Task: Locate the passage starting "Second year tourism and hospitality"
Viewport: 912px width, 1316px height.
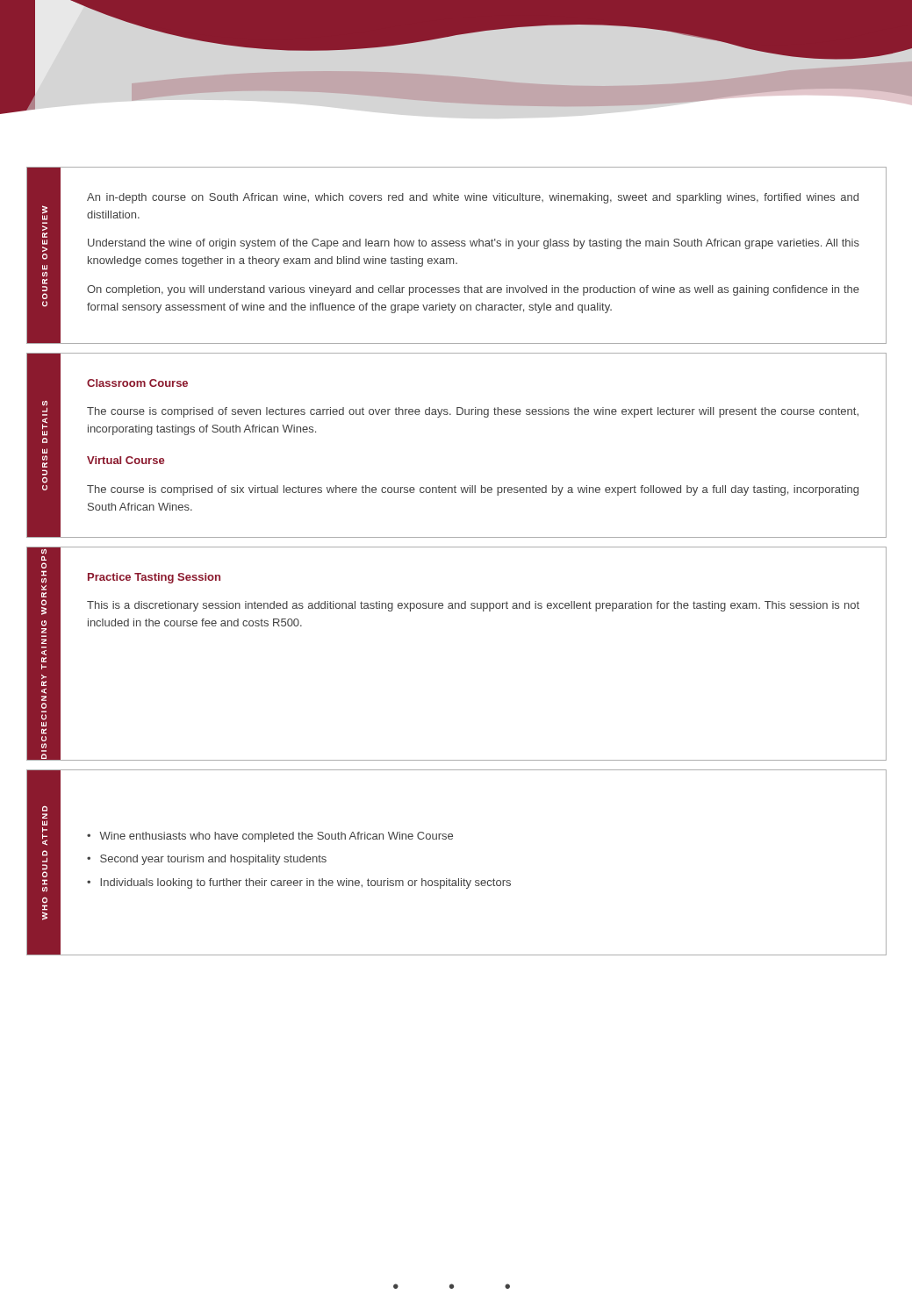Action: pos(213,859)
